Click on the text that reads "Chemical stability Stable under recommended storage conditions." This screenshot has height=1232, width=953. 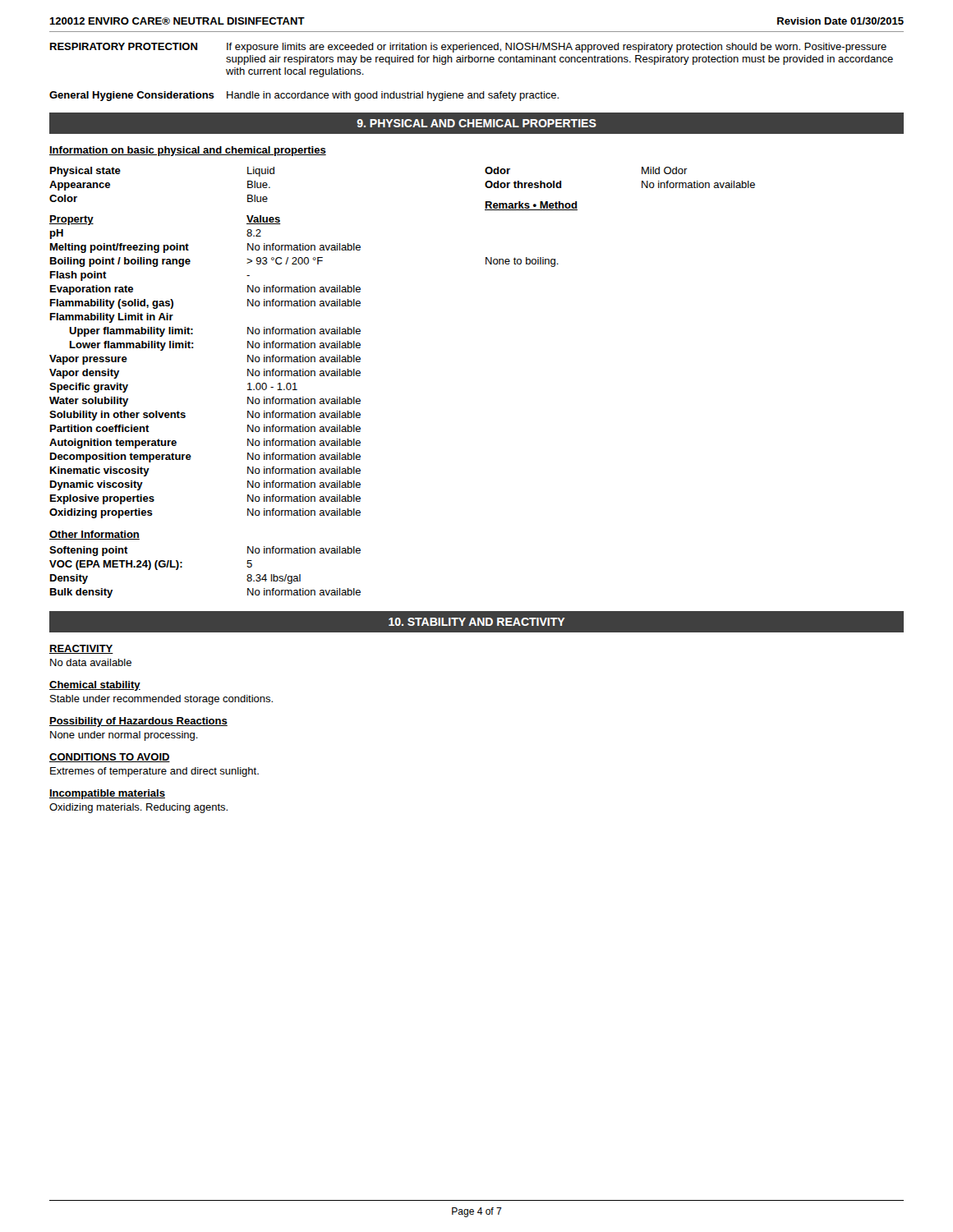tap(95, 686)
